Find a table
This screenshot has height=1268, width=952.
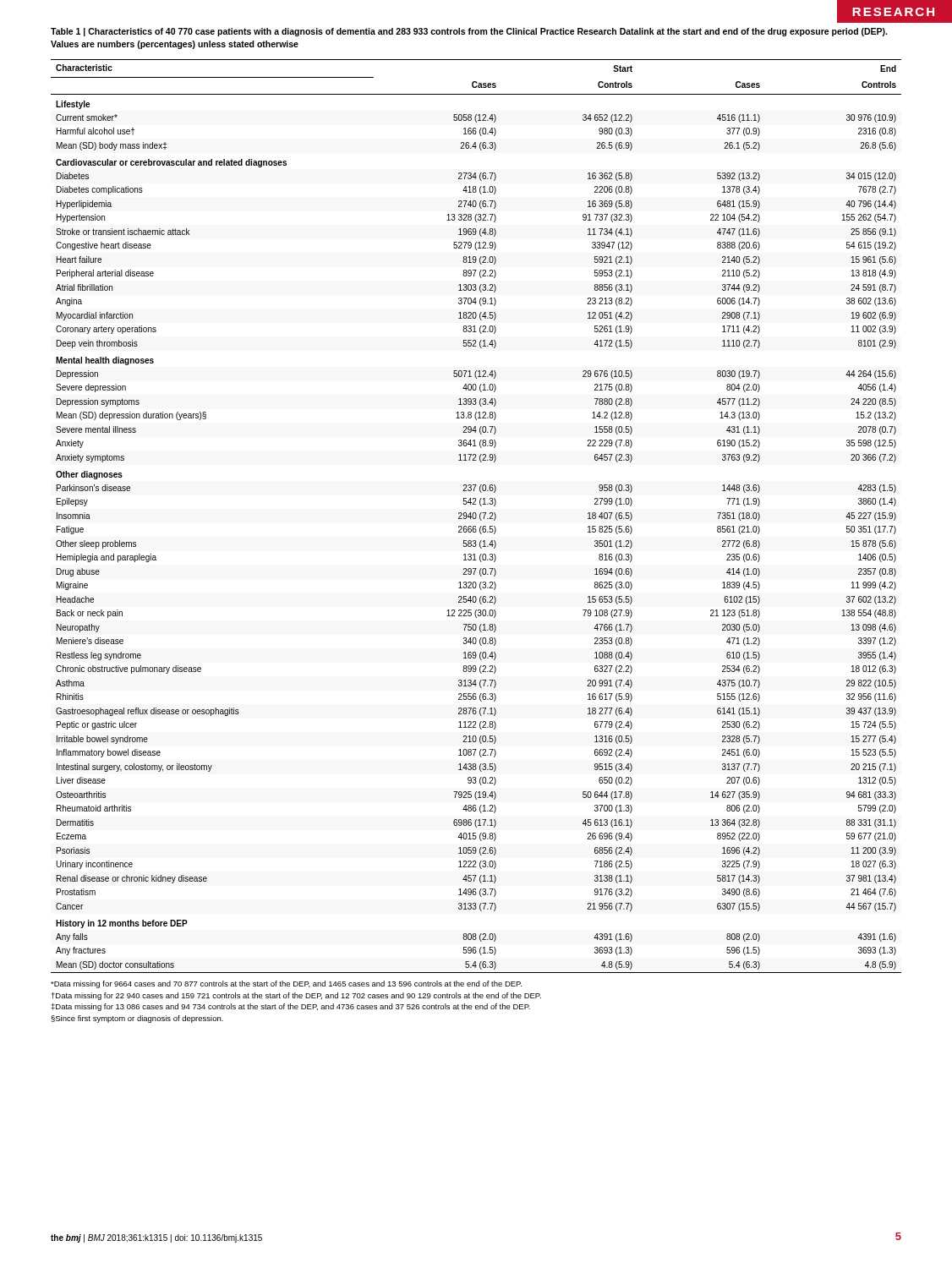point(476,516)
